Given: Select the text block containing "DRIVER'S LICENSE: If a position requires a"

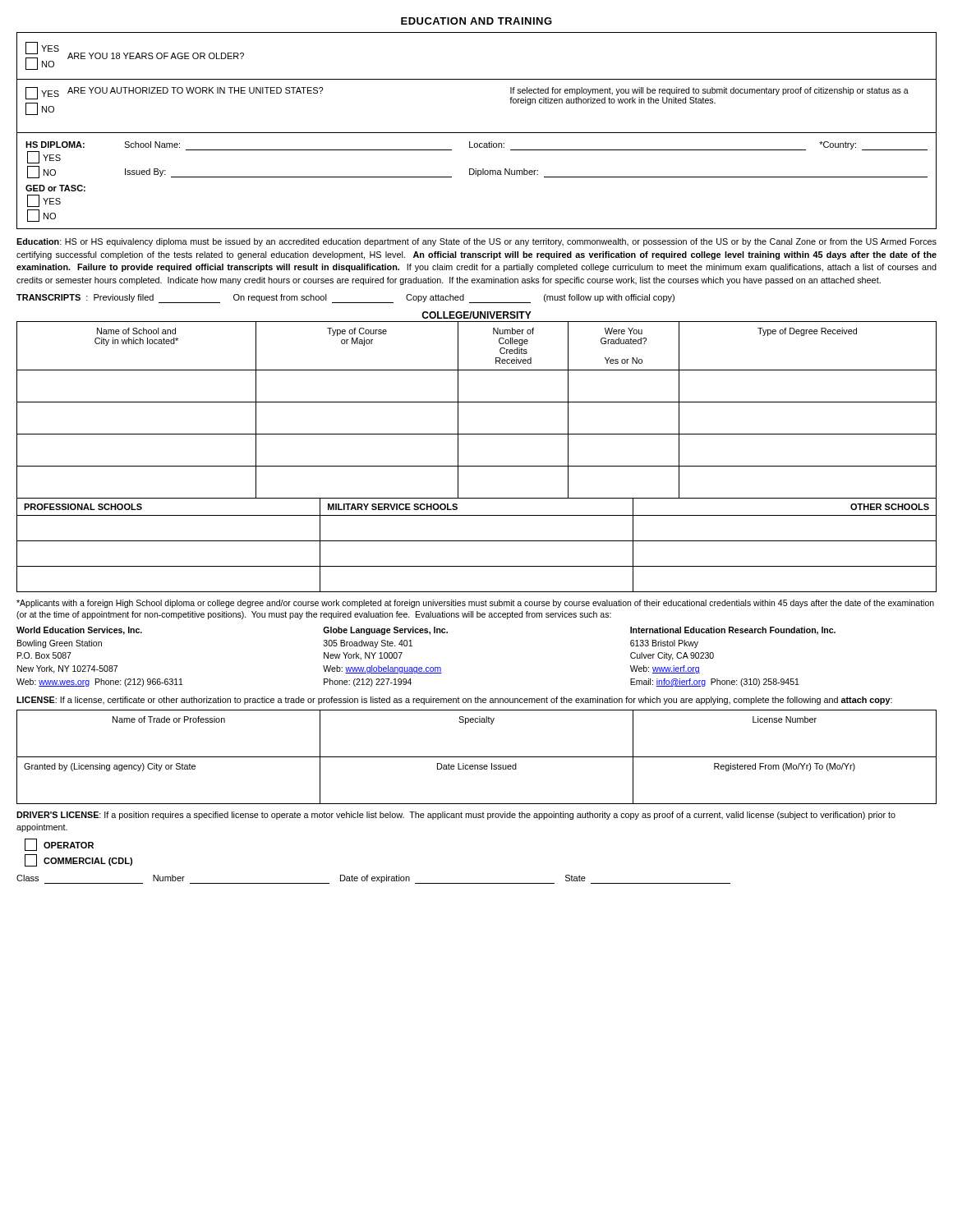Looking at the screenshot, I should 456,821.
